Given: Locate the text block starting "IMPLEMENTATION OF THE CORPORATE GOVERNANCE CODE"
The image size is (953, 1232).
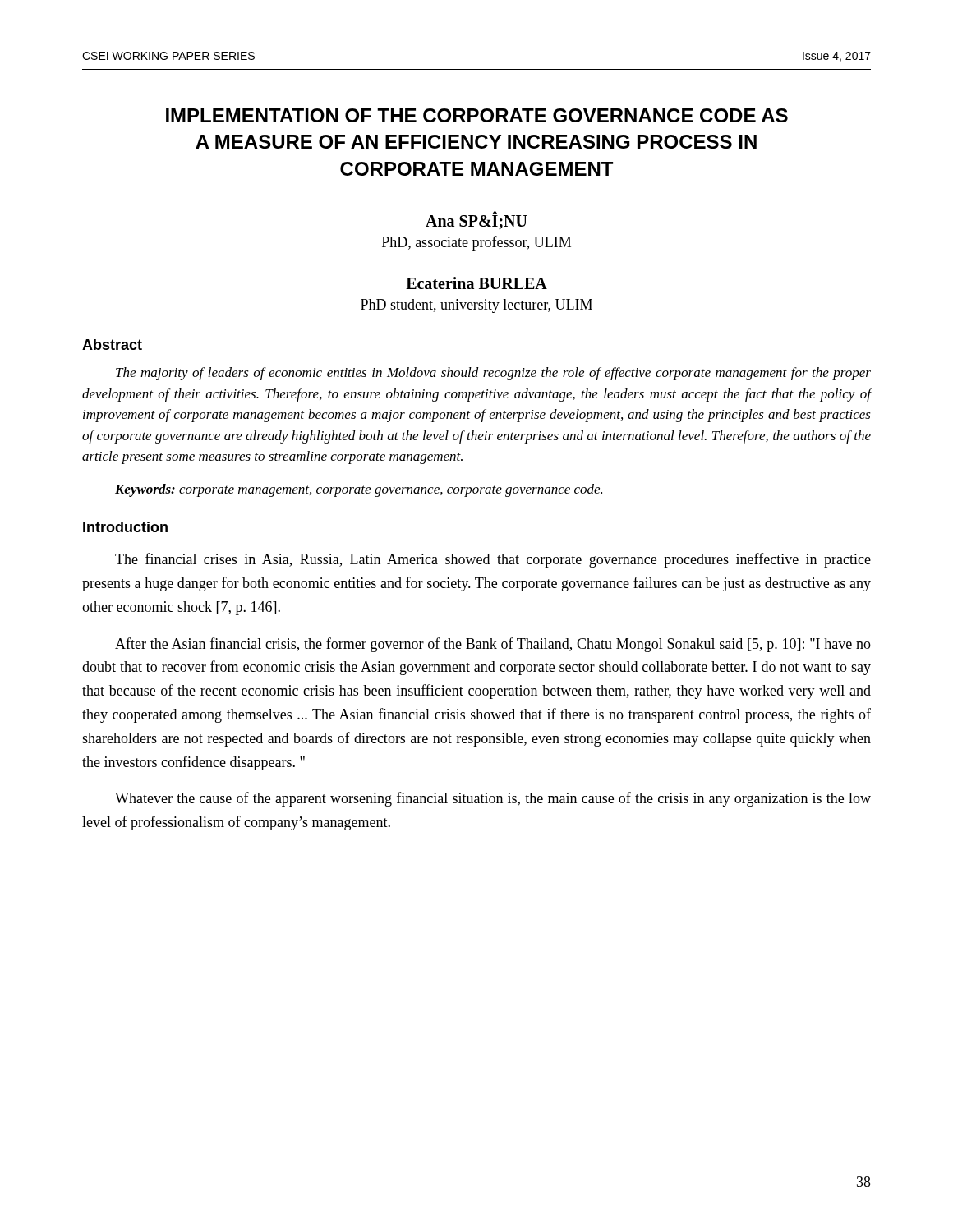Looking at the screenshot, I should coord(476,143).
